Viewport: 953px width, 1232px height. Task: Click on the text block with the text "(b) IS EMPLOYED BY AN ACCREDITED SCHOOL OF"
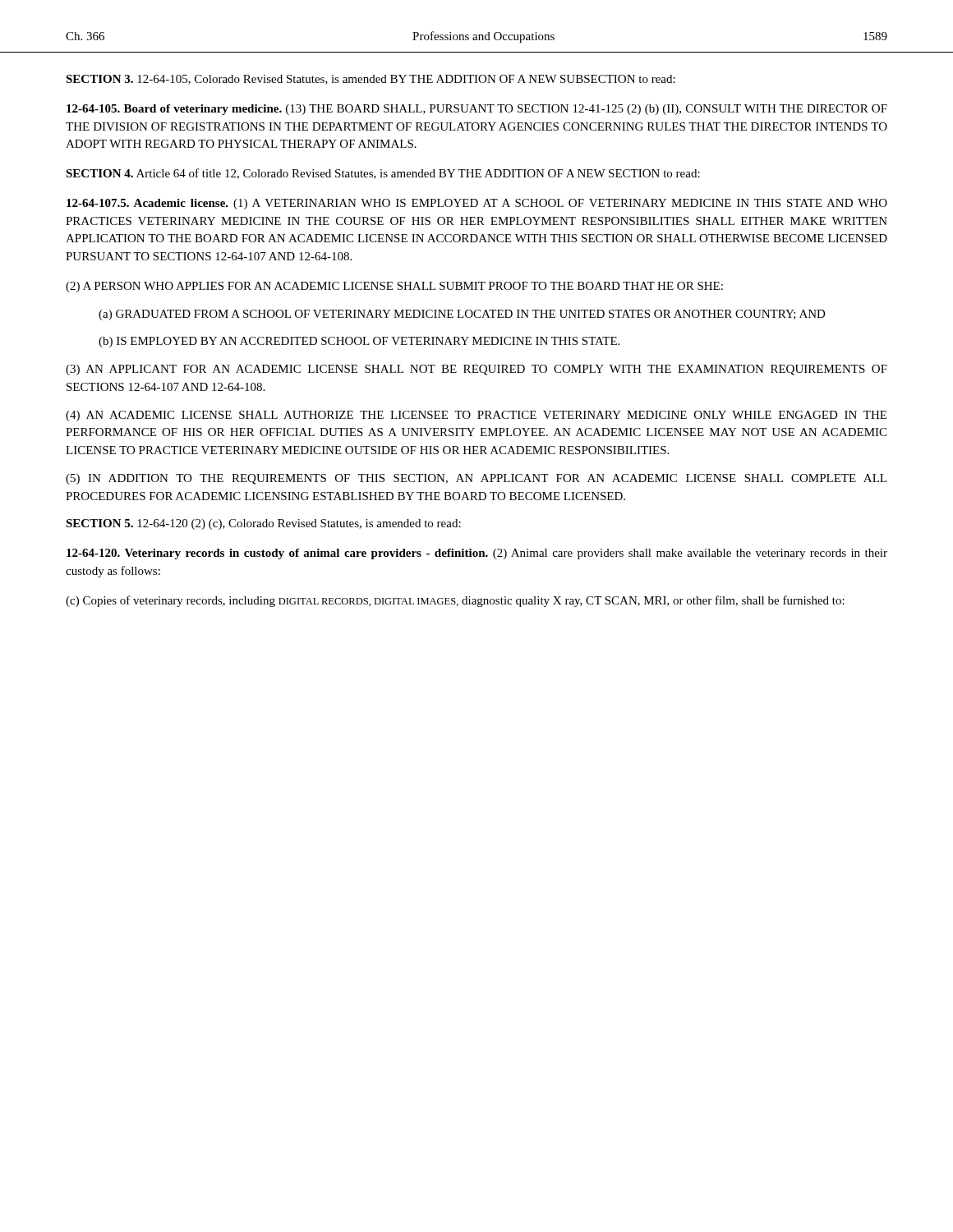click(493, 342)
